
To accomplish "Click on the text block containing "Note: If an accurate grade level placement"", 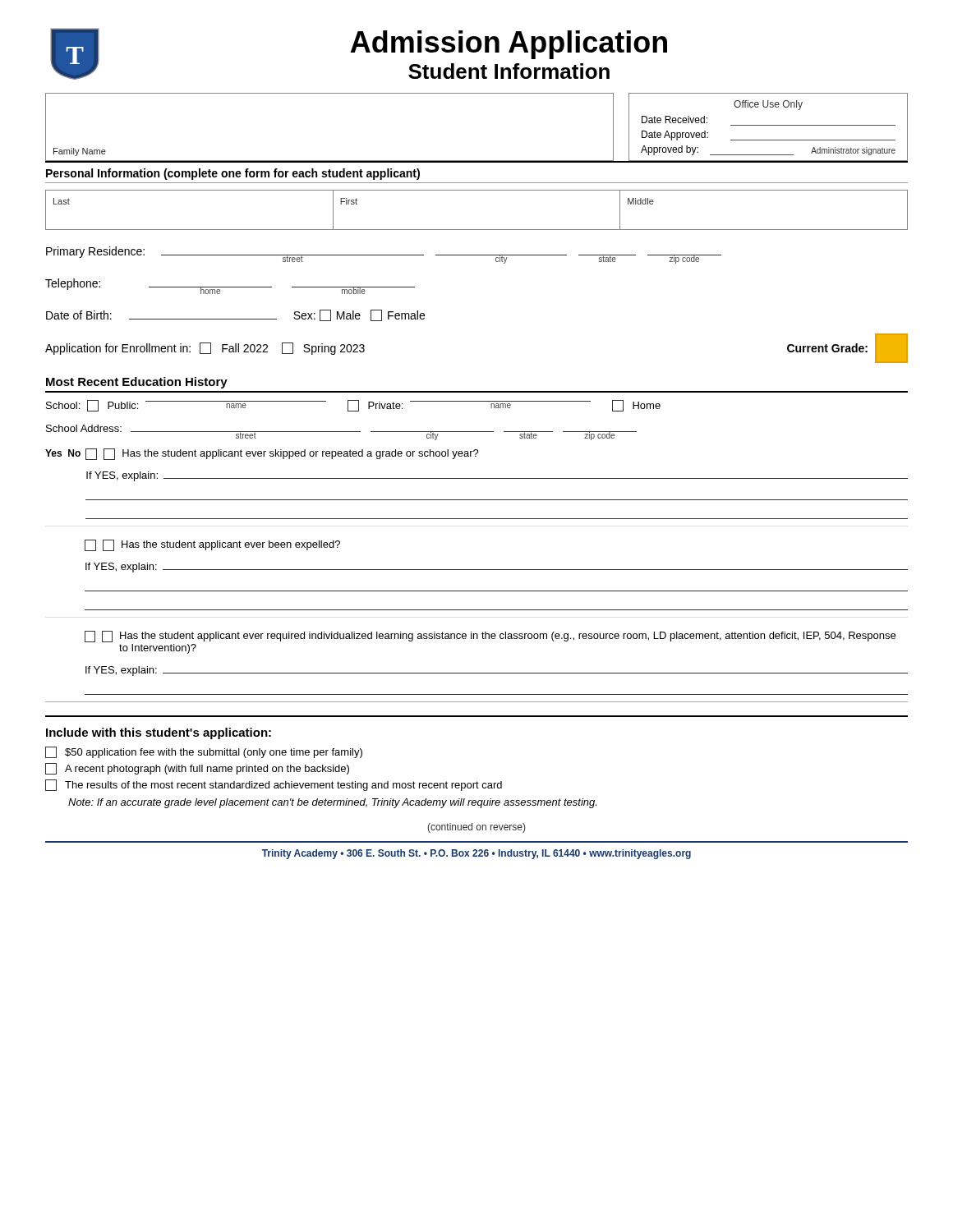I will pos(333,802).
